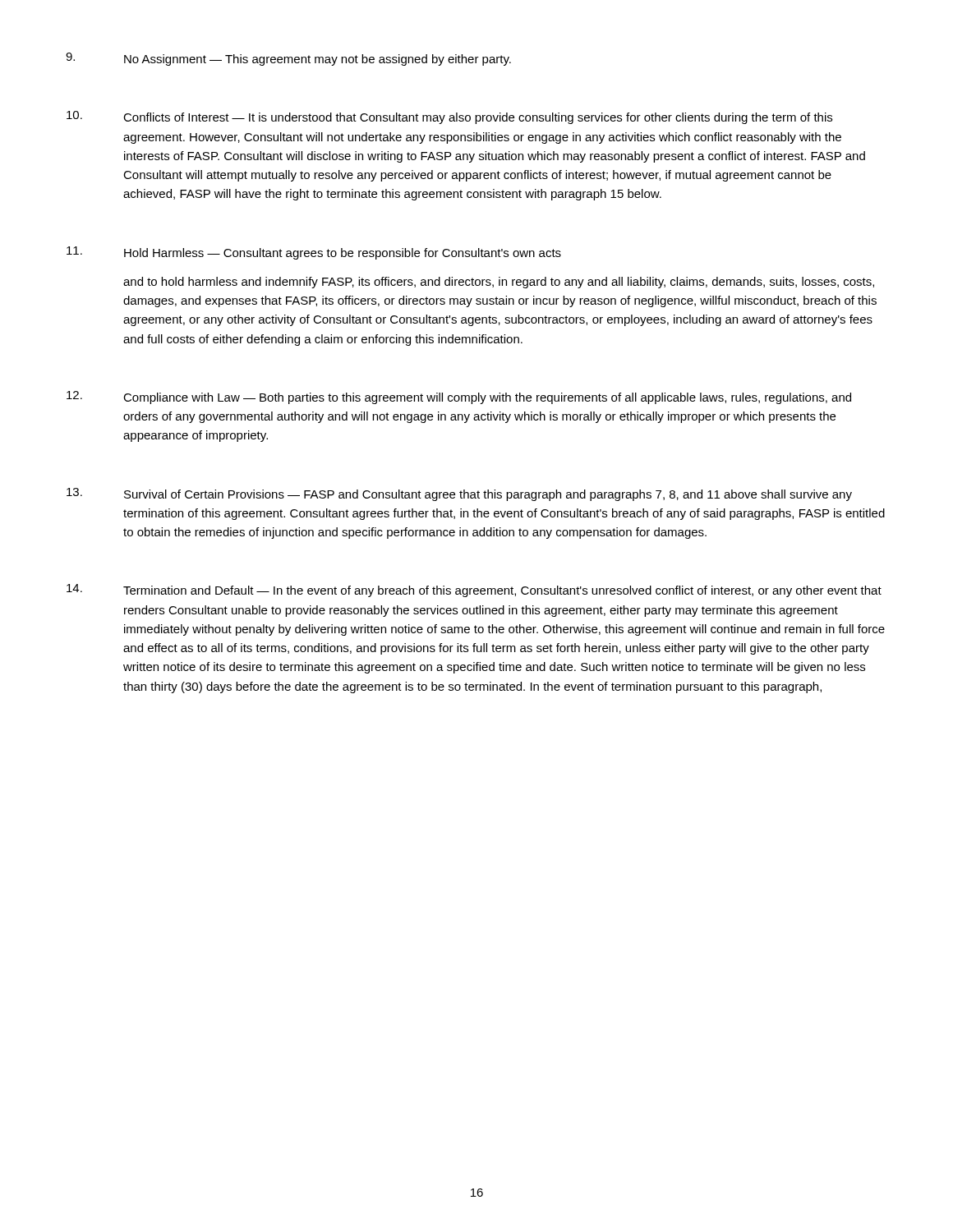Image resolution: width=953 pixels, height=1232 pixels.
Task: Locate the list item containing "13. Survival of Certain Provisions — FASP and"
Action: coord(476,518)
